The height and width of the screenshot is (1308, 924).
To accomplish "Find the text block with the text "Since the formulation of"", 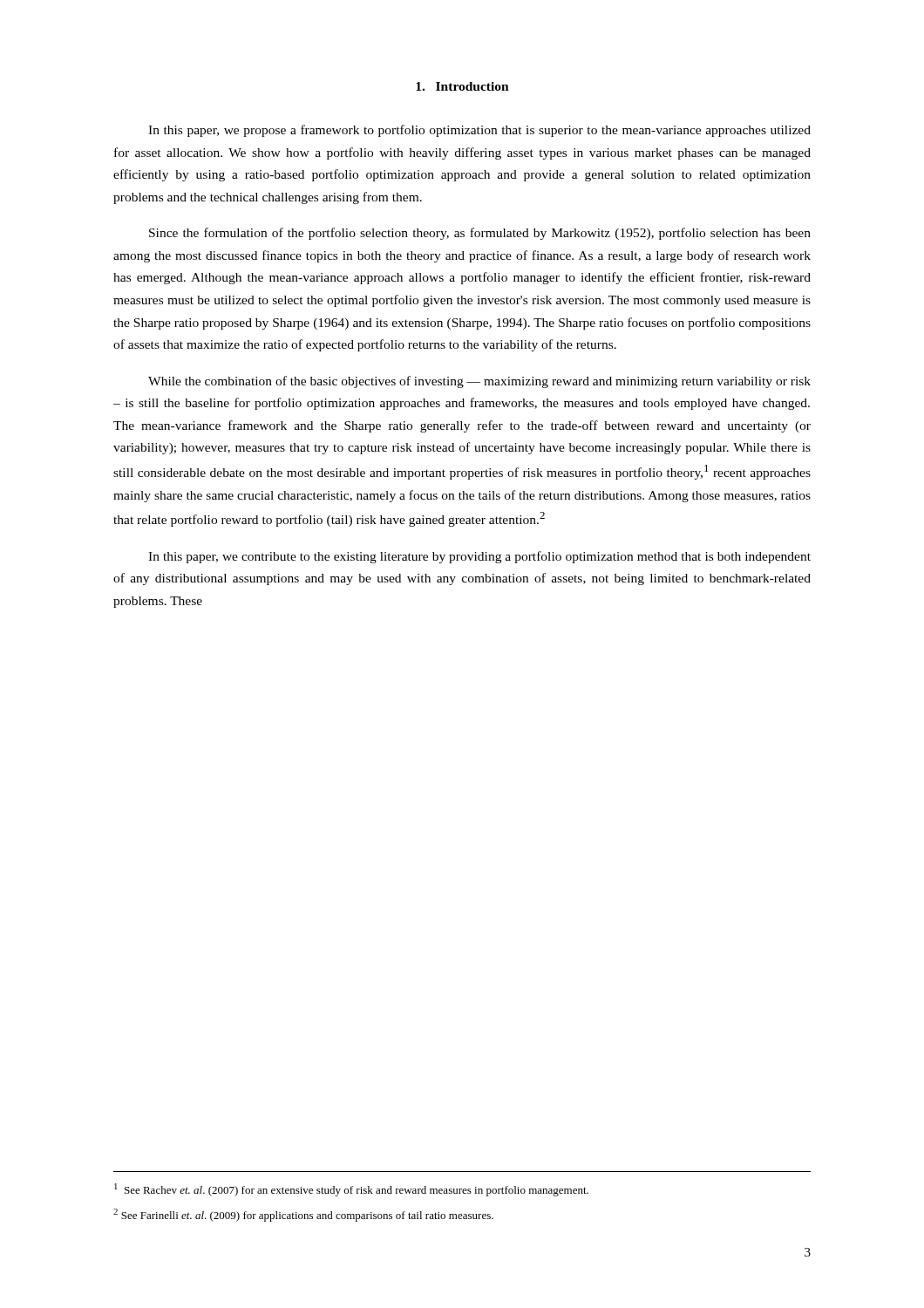I will pos(462,288).
